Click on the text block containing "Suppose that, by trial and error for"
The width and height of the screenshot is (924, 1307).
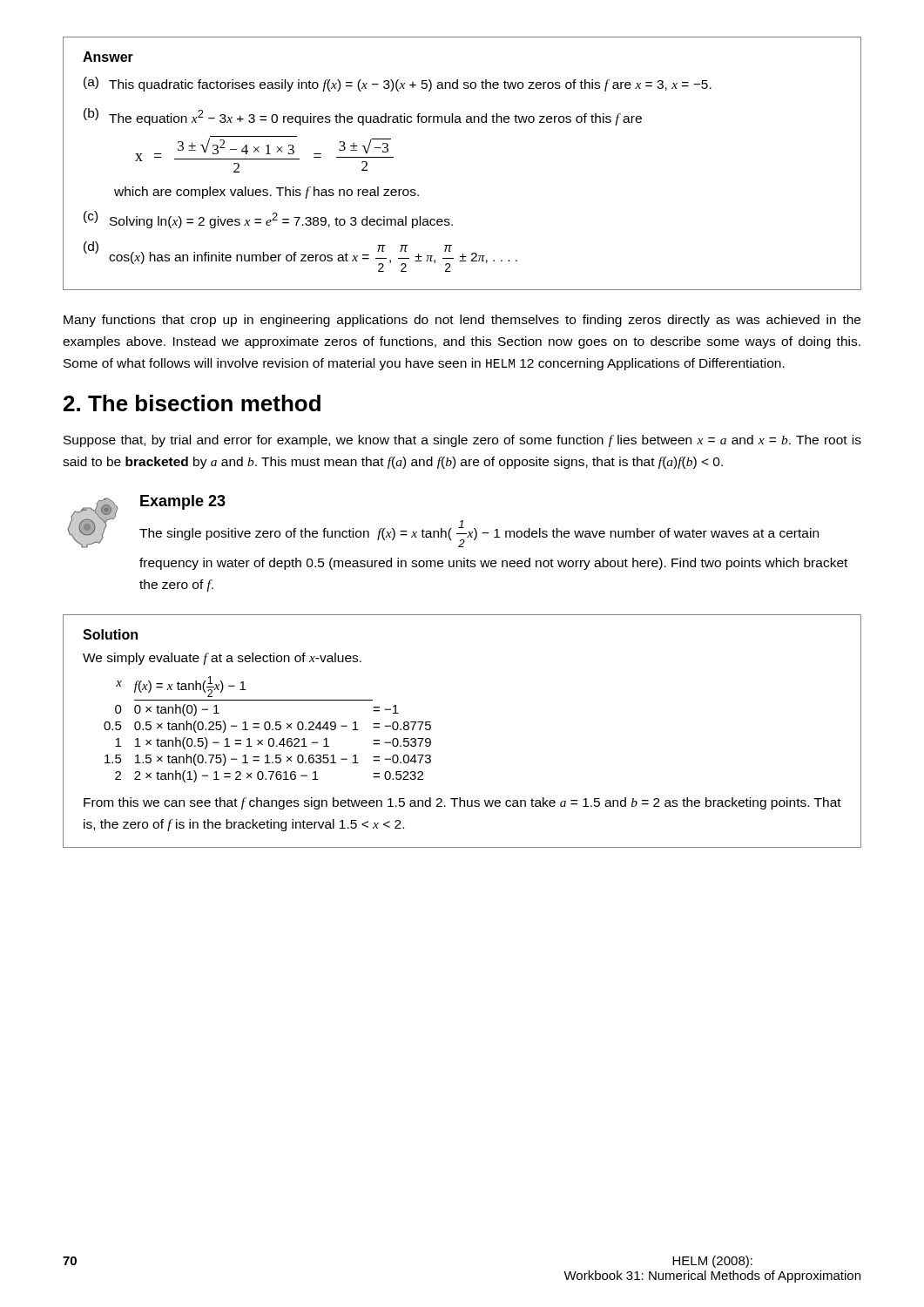pyautogui.click(x=462, y=450)
